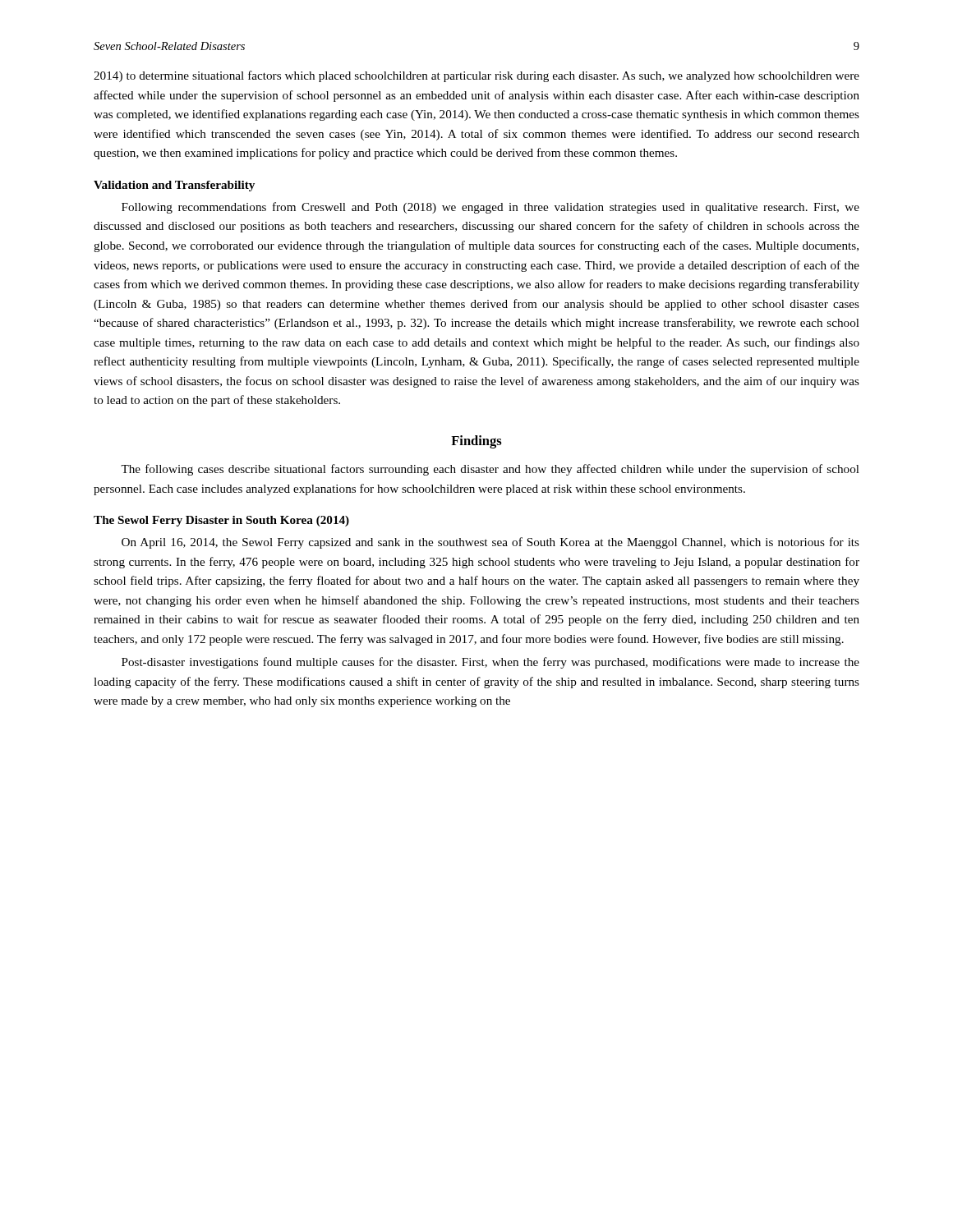Click on the section header with the text "Validation and Transferability"
This screenshot has width=953, height=1232.
(174, 184)
